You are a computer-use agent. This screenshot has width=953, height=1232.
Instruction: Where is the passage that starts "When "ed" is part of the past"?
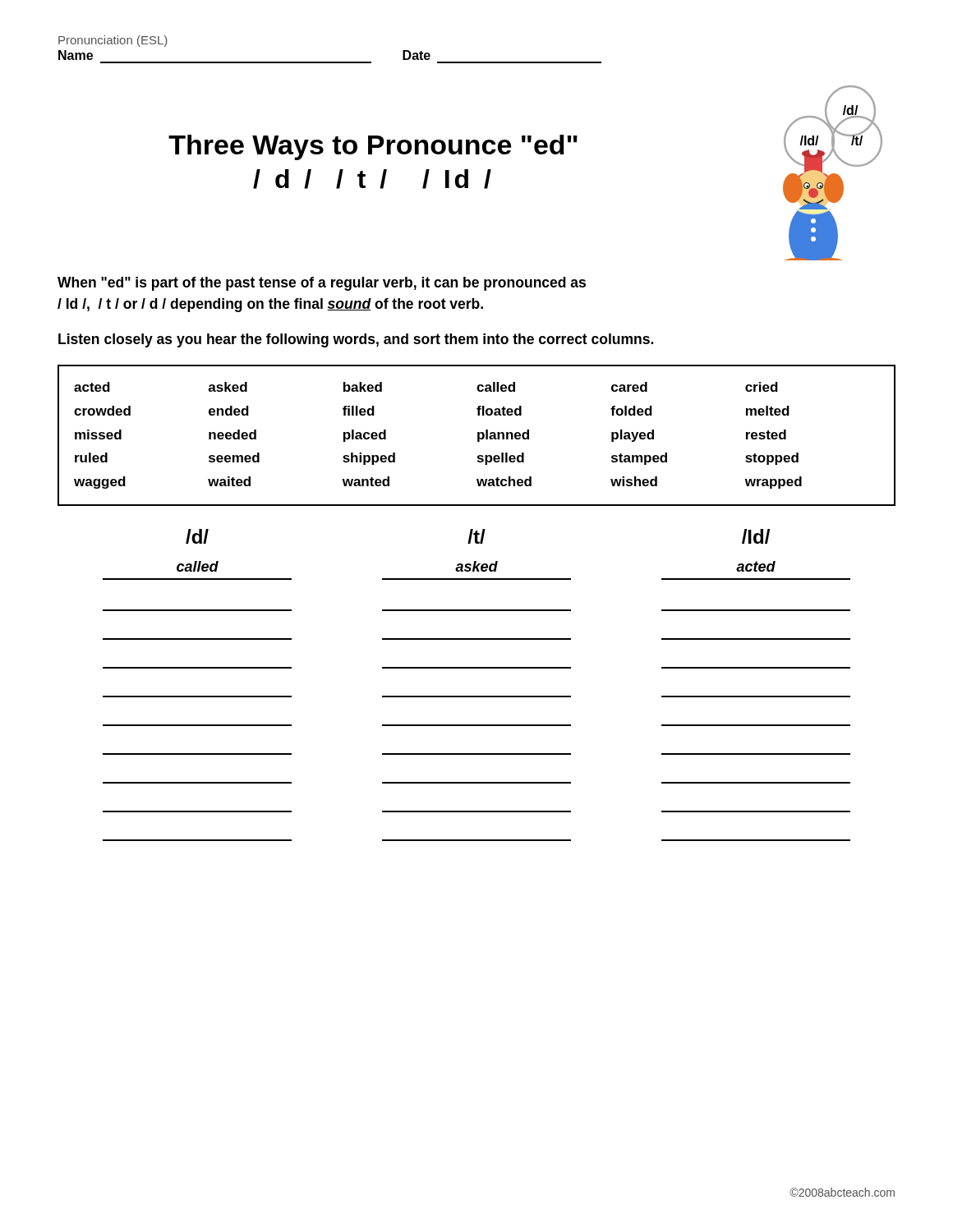[x=322, y=293]
